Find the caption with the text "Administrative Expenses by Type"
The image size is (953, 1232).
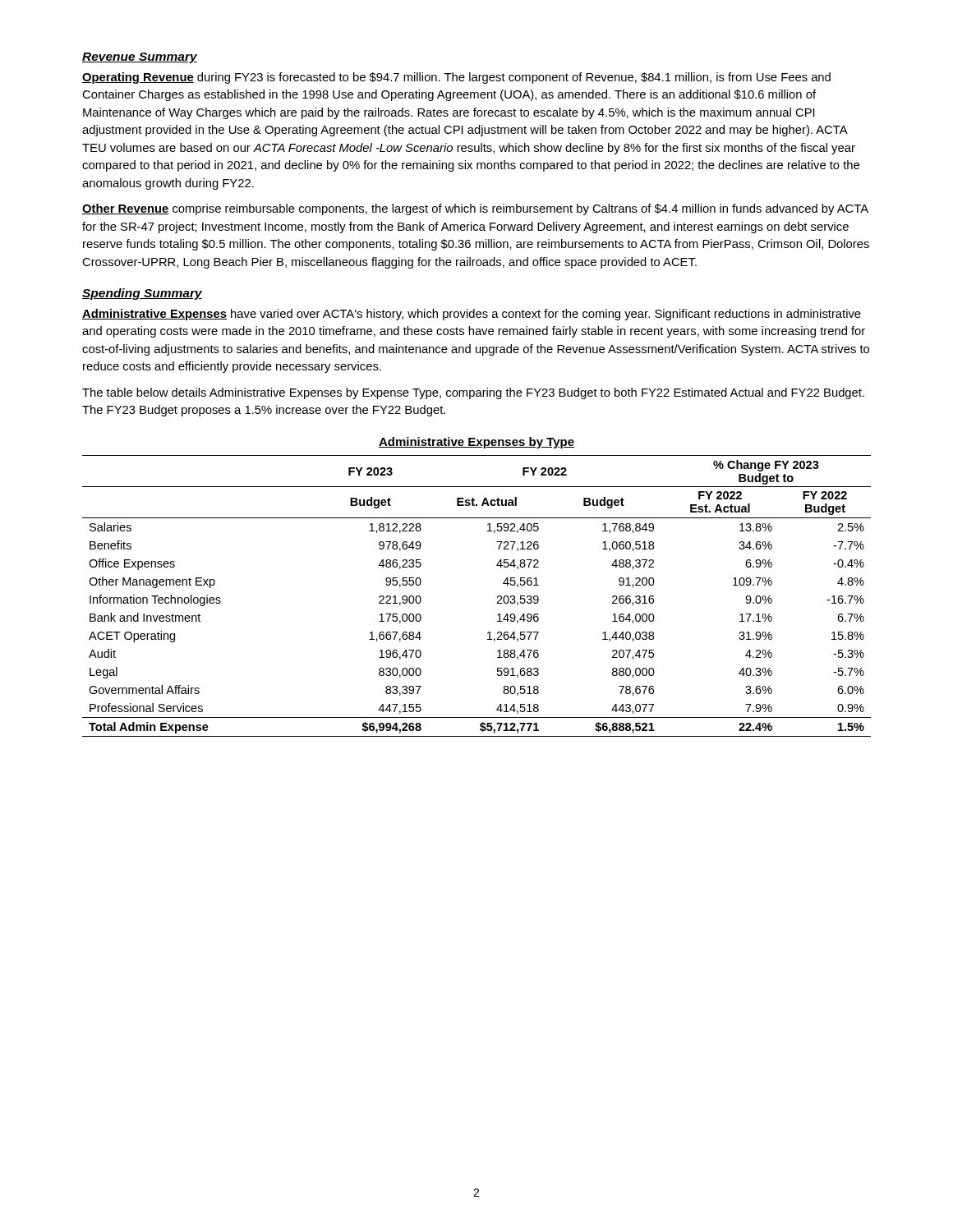pyautogui.click(x=476, y=441)
